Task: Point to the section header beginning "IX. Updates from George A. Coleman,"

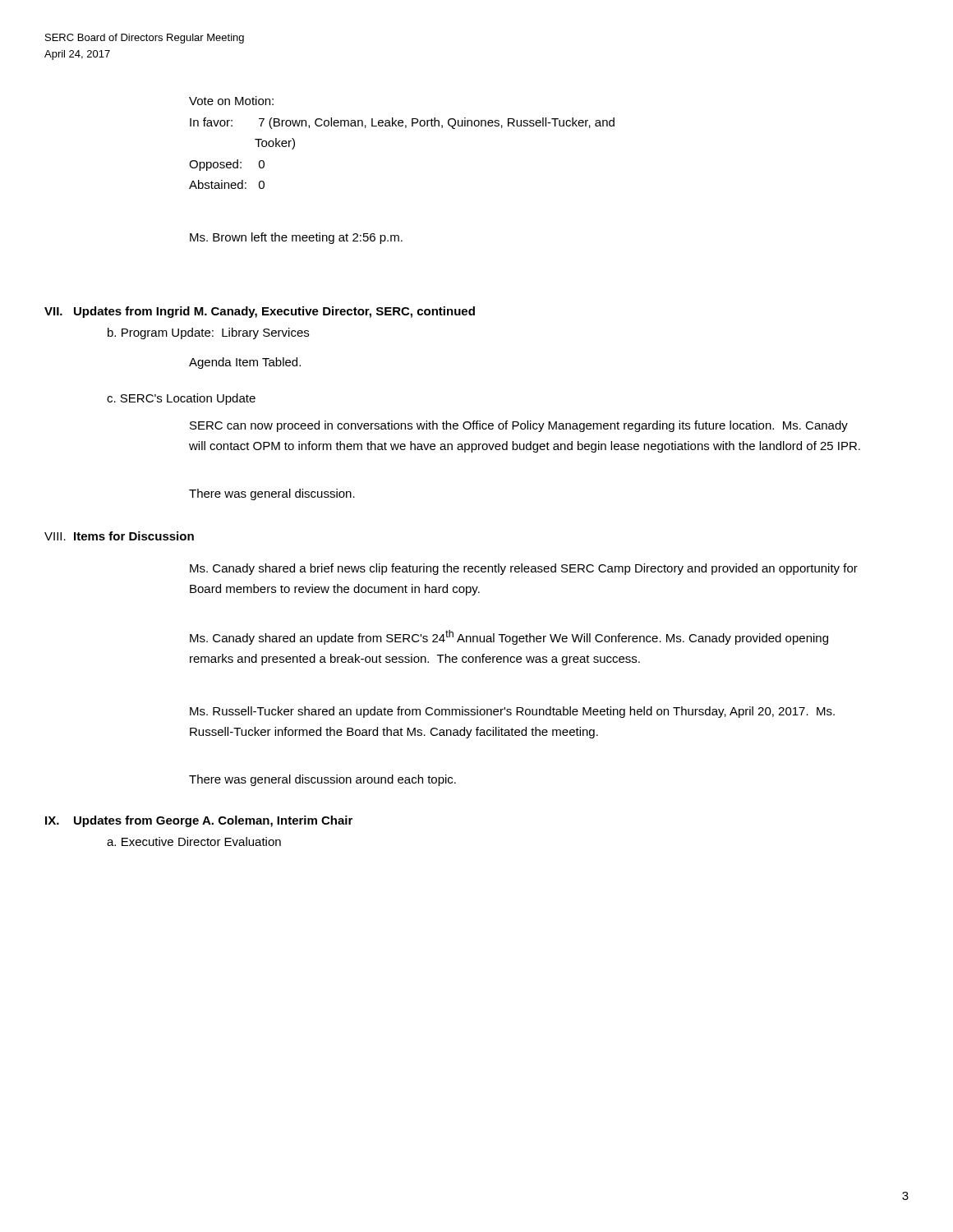Action: click(199, 820)
